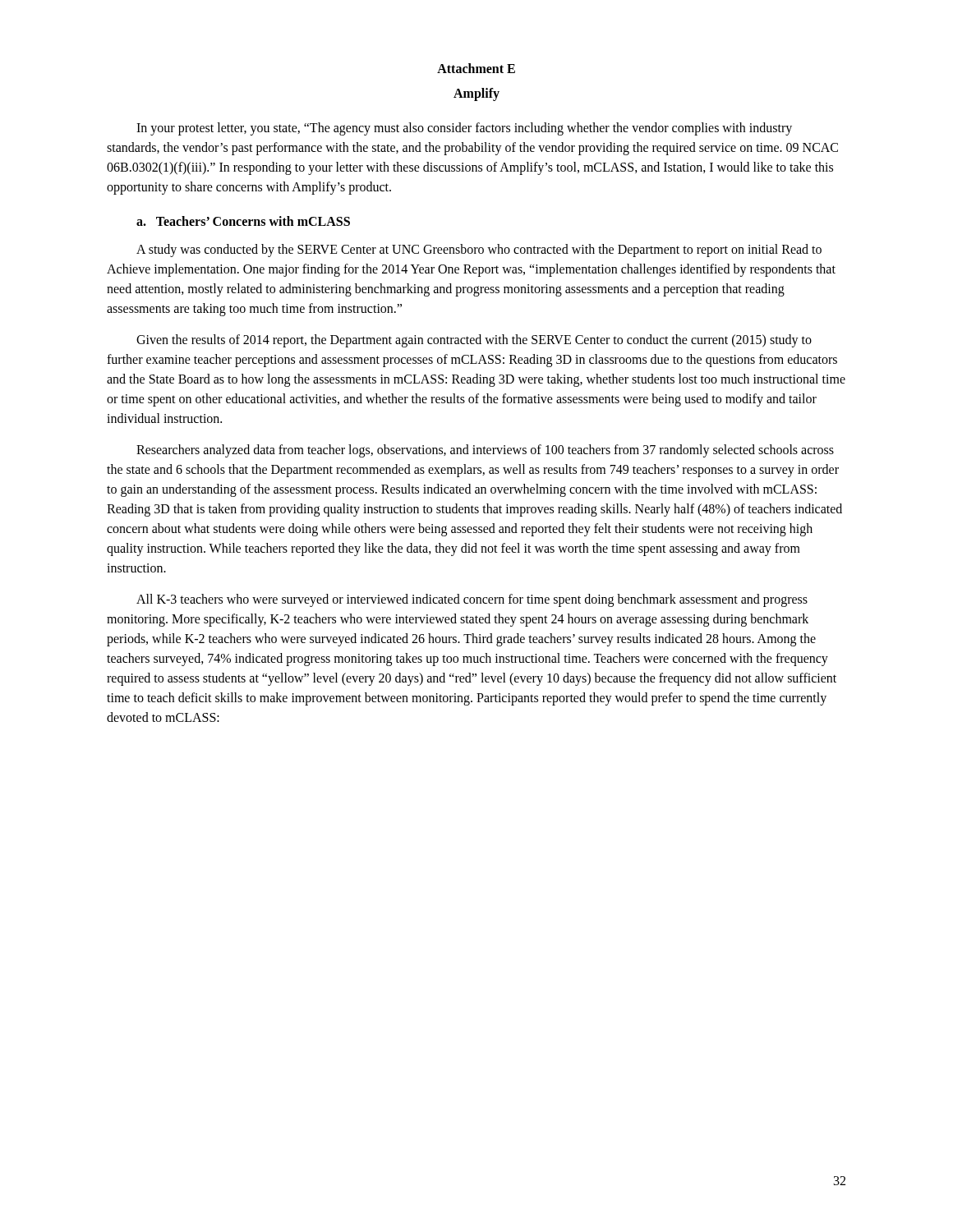The width and height of the screenshot is (953, 1232).
Task: Locate the text "a. Teachers’ Concerns with mCLASS"
Action: [x=243, y=221]
